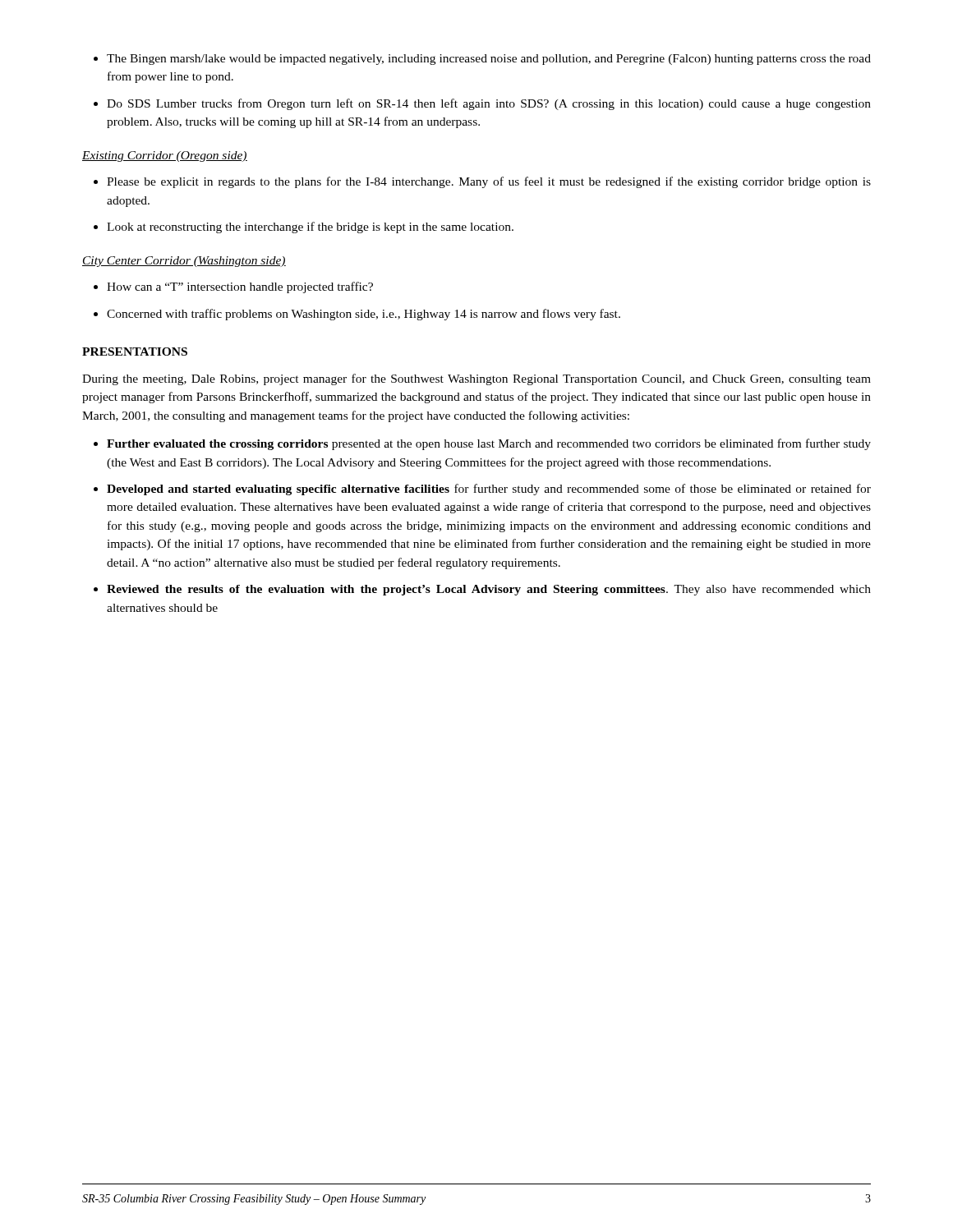953x1232 pixels.
Task: Select the section header that reads "City Center Corridor (Washington"
Action: tap(184, 262)
